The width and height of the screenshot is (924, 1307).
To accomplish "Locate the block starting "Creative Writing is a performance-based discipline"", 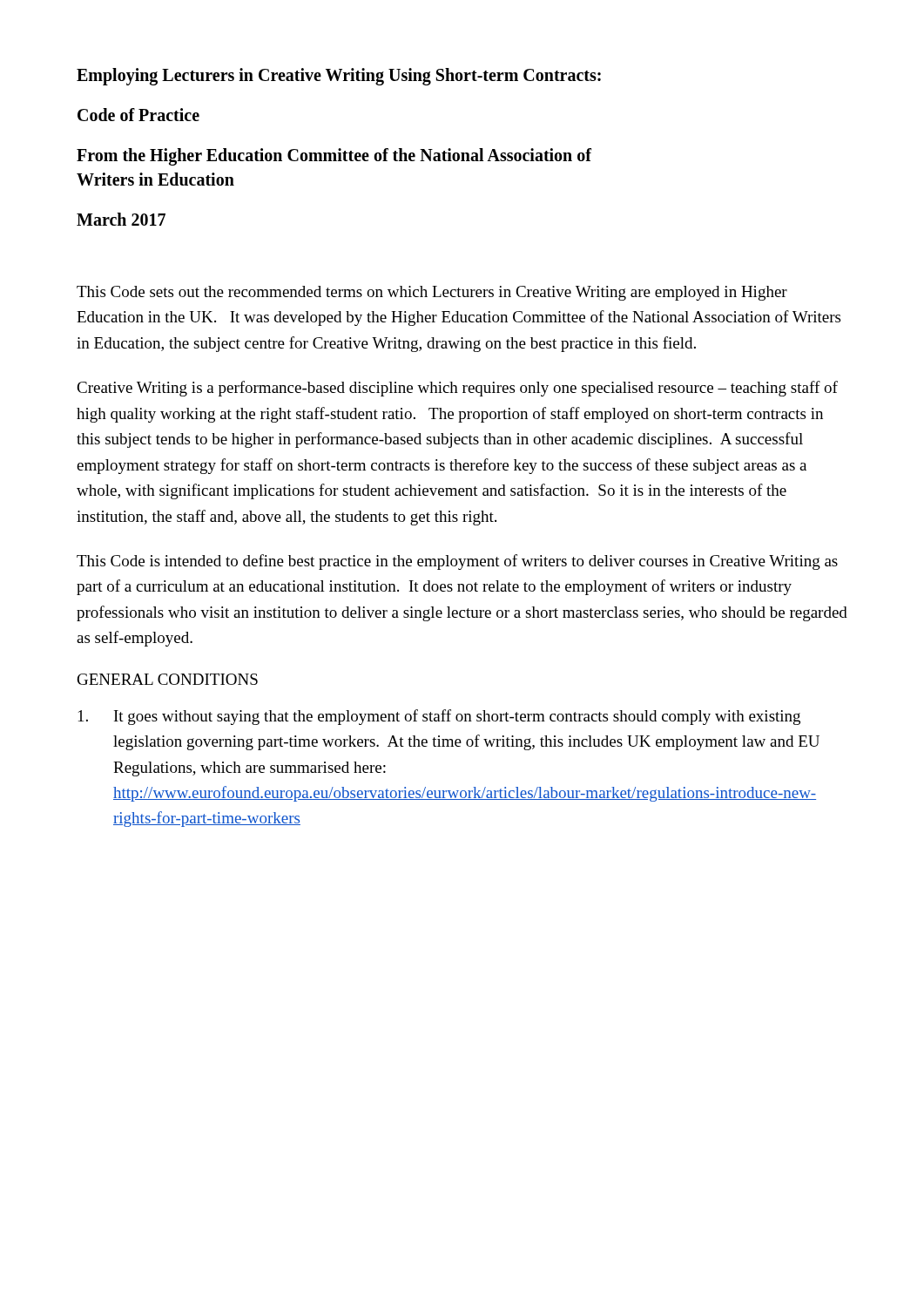I will [457, 452].
